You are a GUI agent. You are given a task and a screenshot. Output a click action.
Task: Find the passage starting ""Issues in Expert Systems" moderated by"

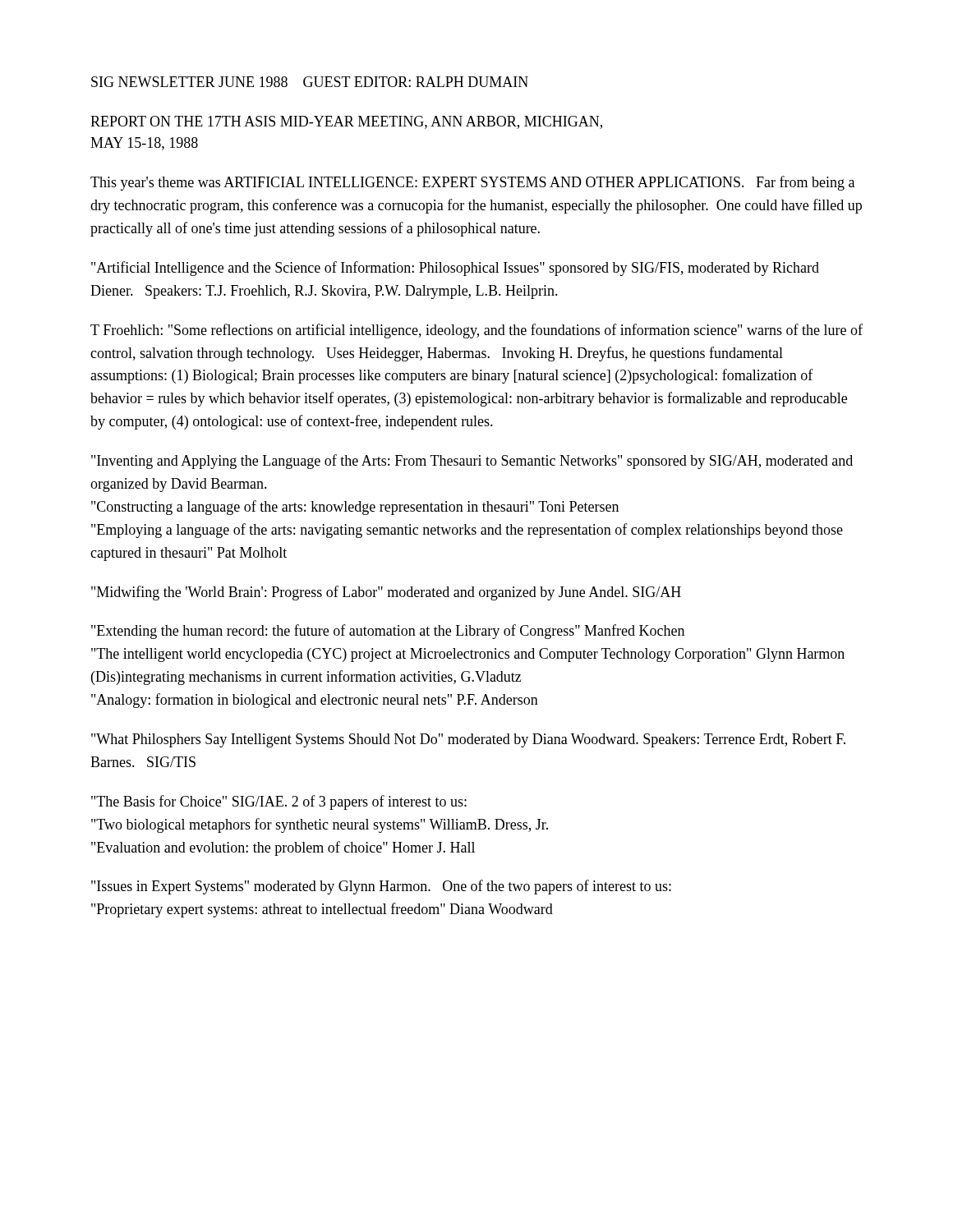381,898
